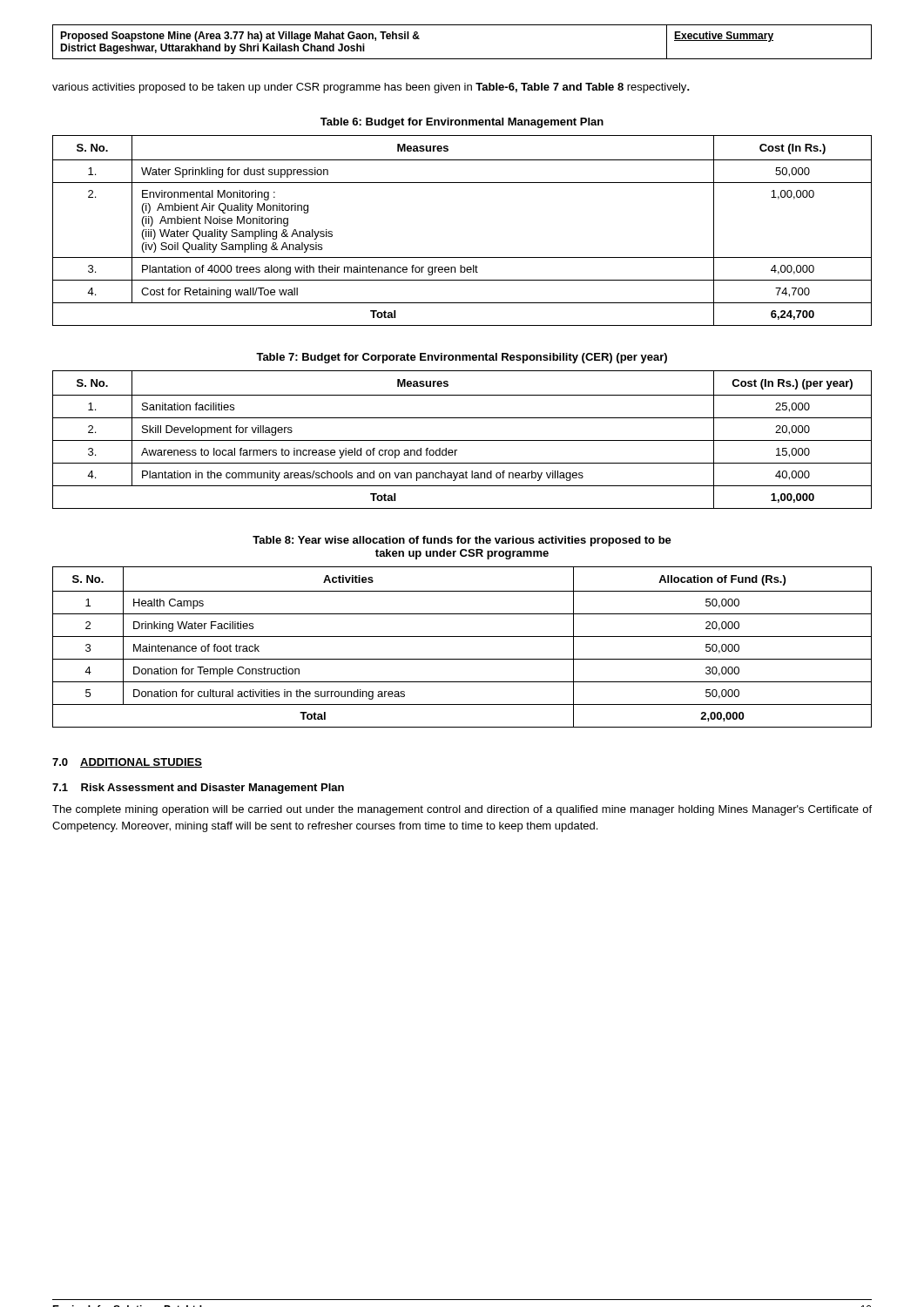Where is the caption that starts "Table 8: Year wise allocation of funds for"?
Image resolution: width=924 pixels, height=1307 pixels.
[x=462, y=546]
